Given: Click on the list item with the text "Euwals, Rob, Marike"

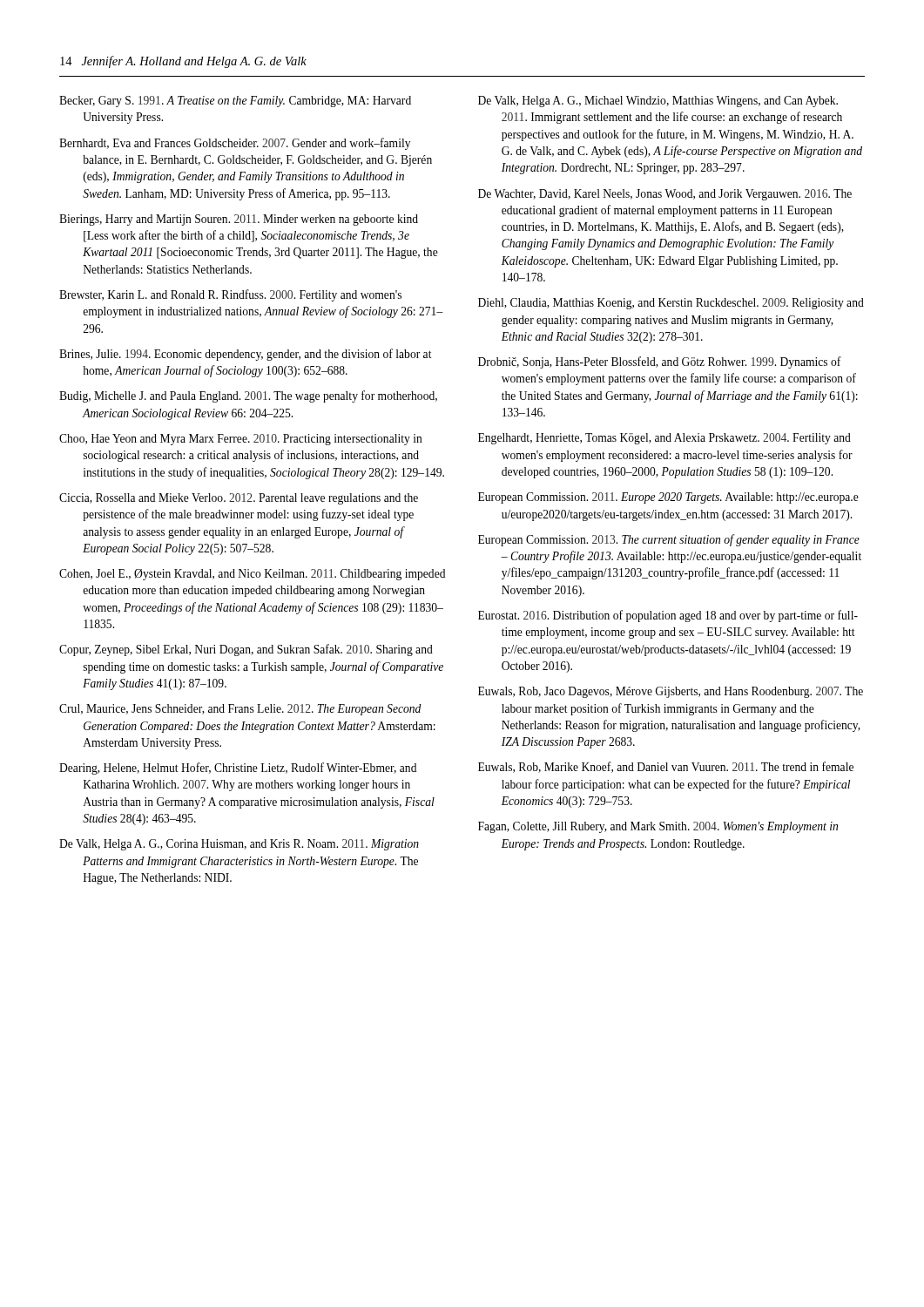Looking at the screenshot, I should click(x=666, y=784).
